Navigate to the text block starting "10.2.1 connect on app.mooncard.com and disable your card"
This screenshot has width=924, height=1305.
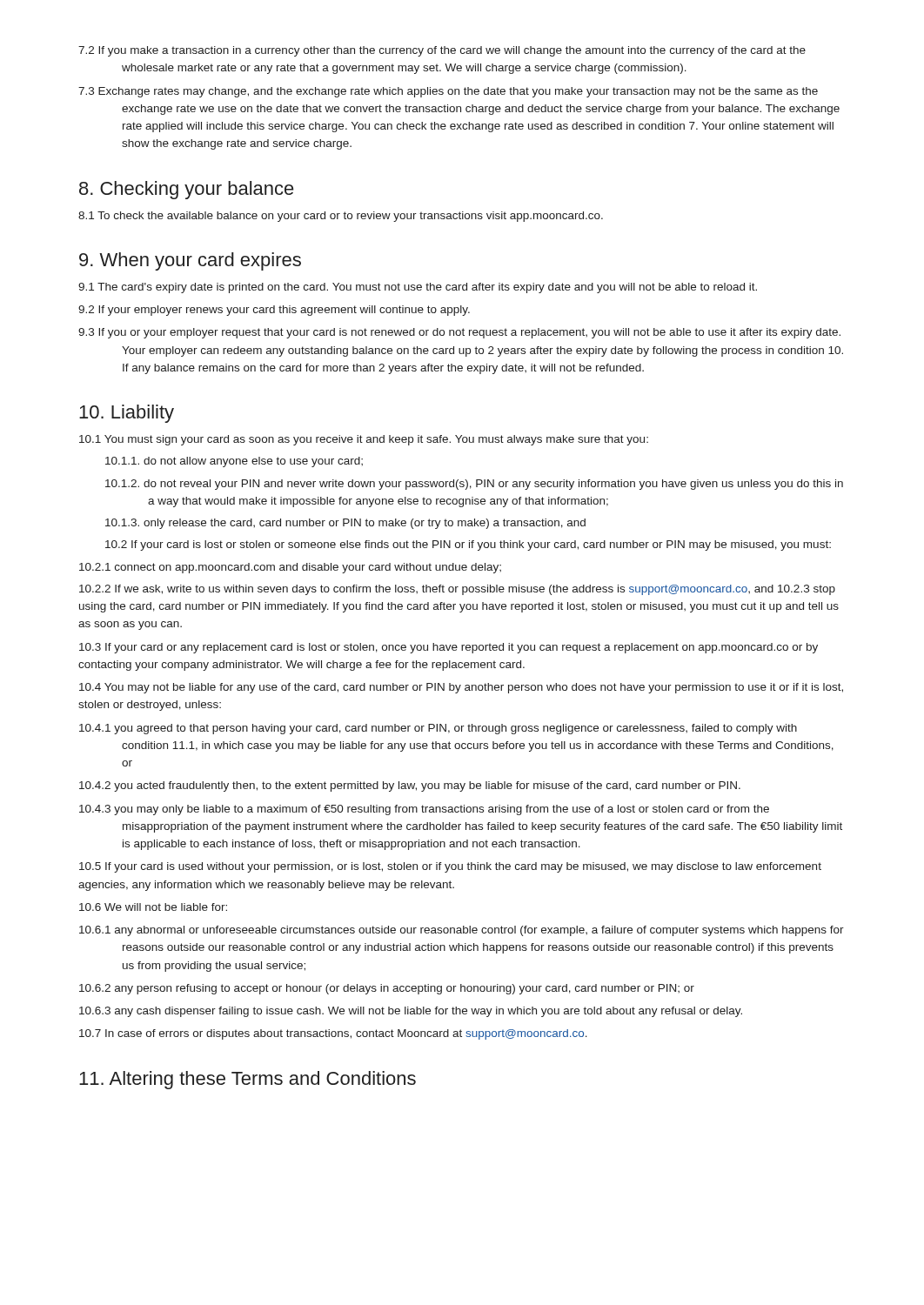tap(290, 566)
